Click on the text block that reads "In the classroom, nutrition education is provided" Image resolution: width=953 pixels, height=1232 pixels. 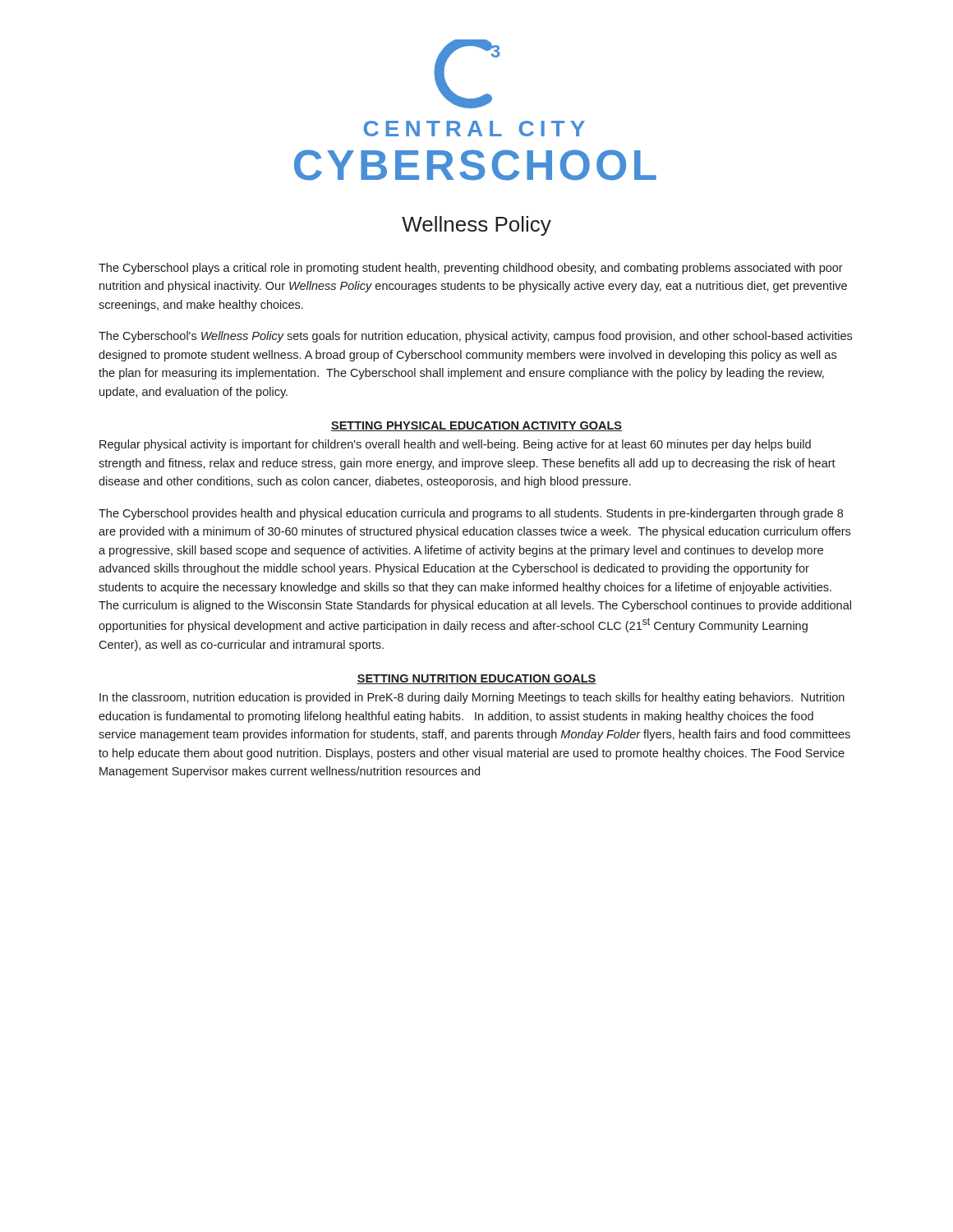(x=475, y=734)
